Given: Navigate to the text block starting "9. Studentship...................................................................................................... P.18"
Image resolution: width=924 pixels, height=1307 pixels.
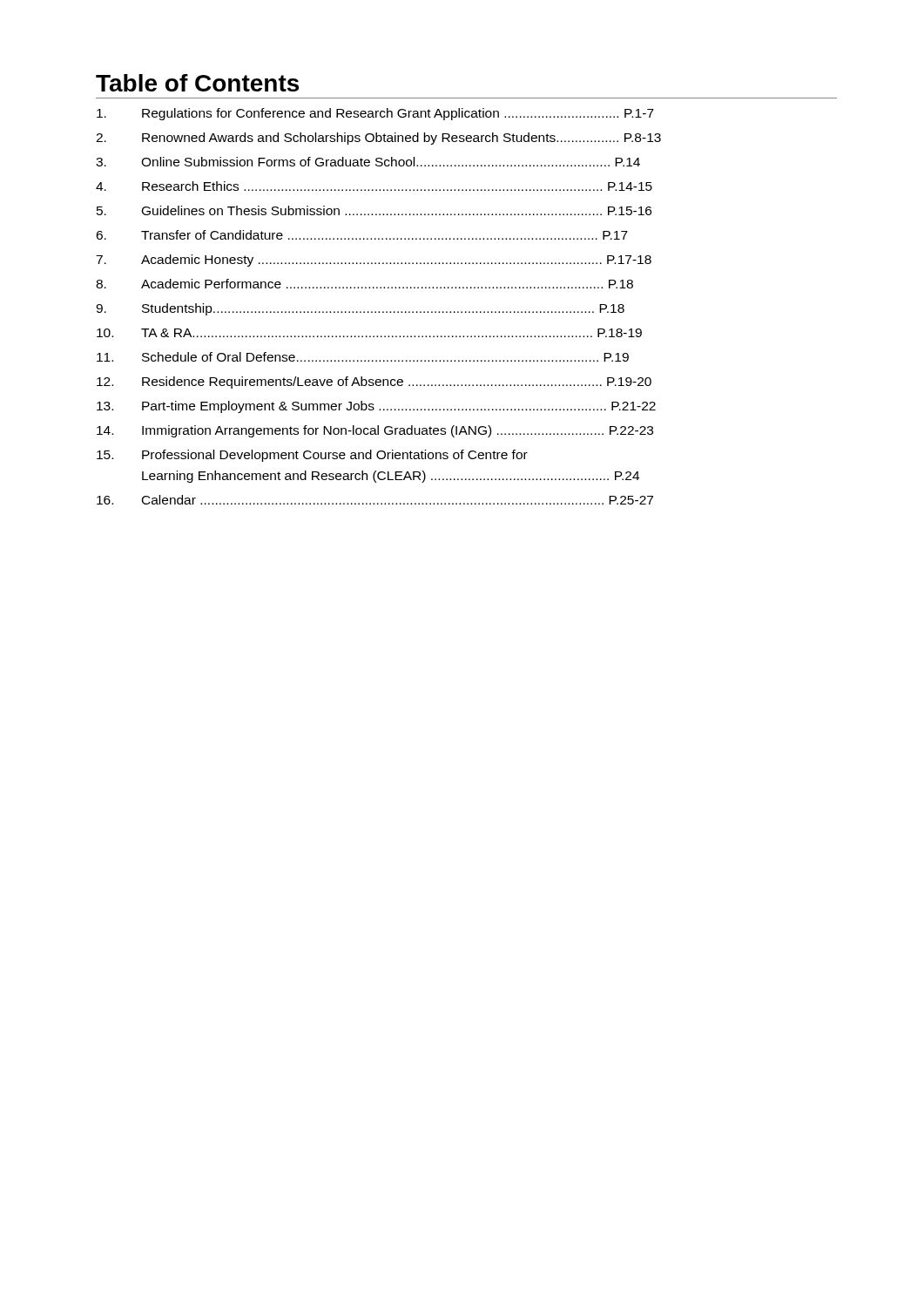Looking at the screenshot, I should 466,308.
